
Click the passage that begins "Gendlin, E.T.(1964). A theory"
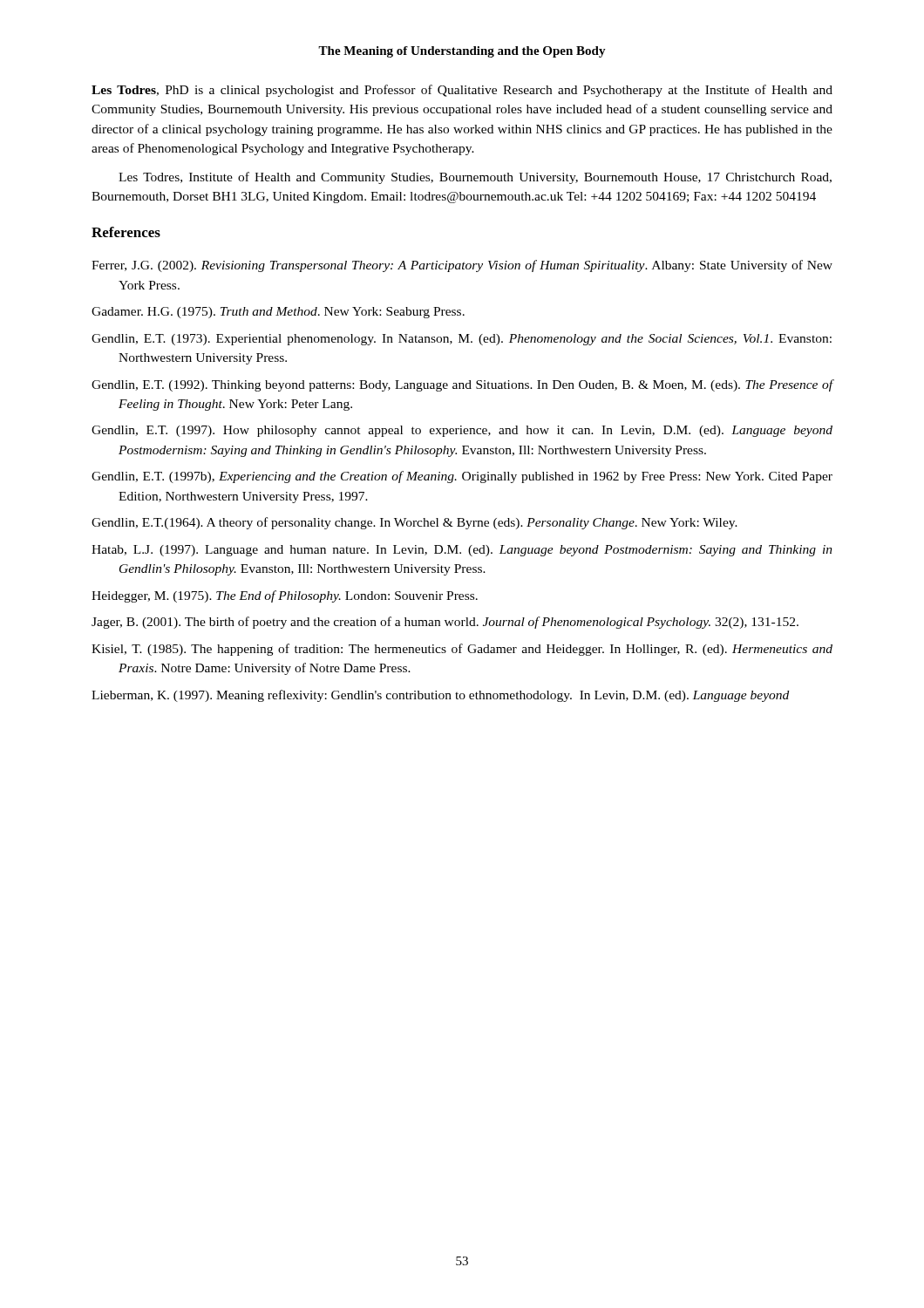[x=415, y=522]
